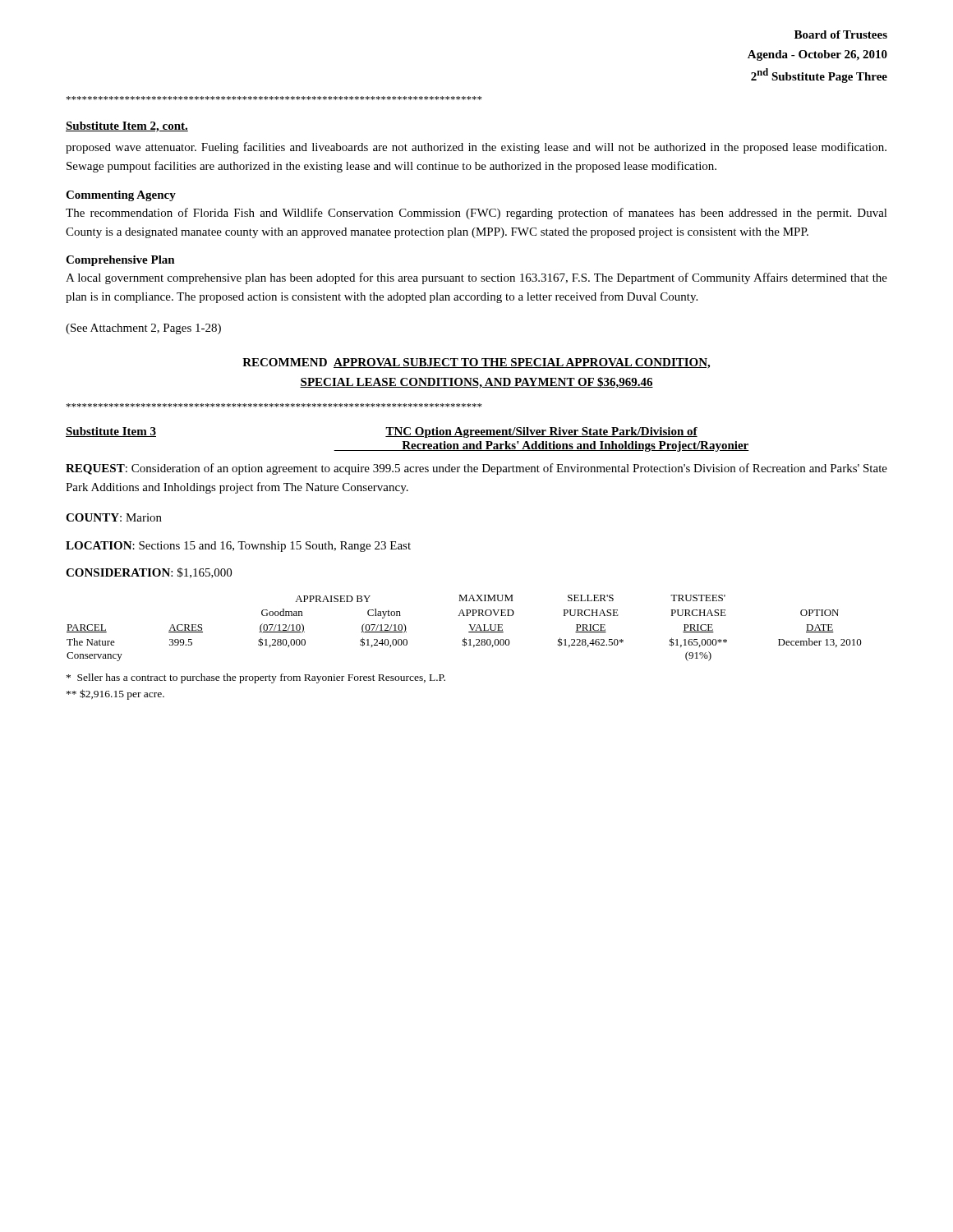Locate the text starting "Substitute Item 2, cont."
Viewport: 953px width, 1232px height.
(x=127, y=126)
